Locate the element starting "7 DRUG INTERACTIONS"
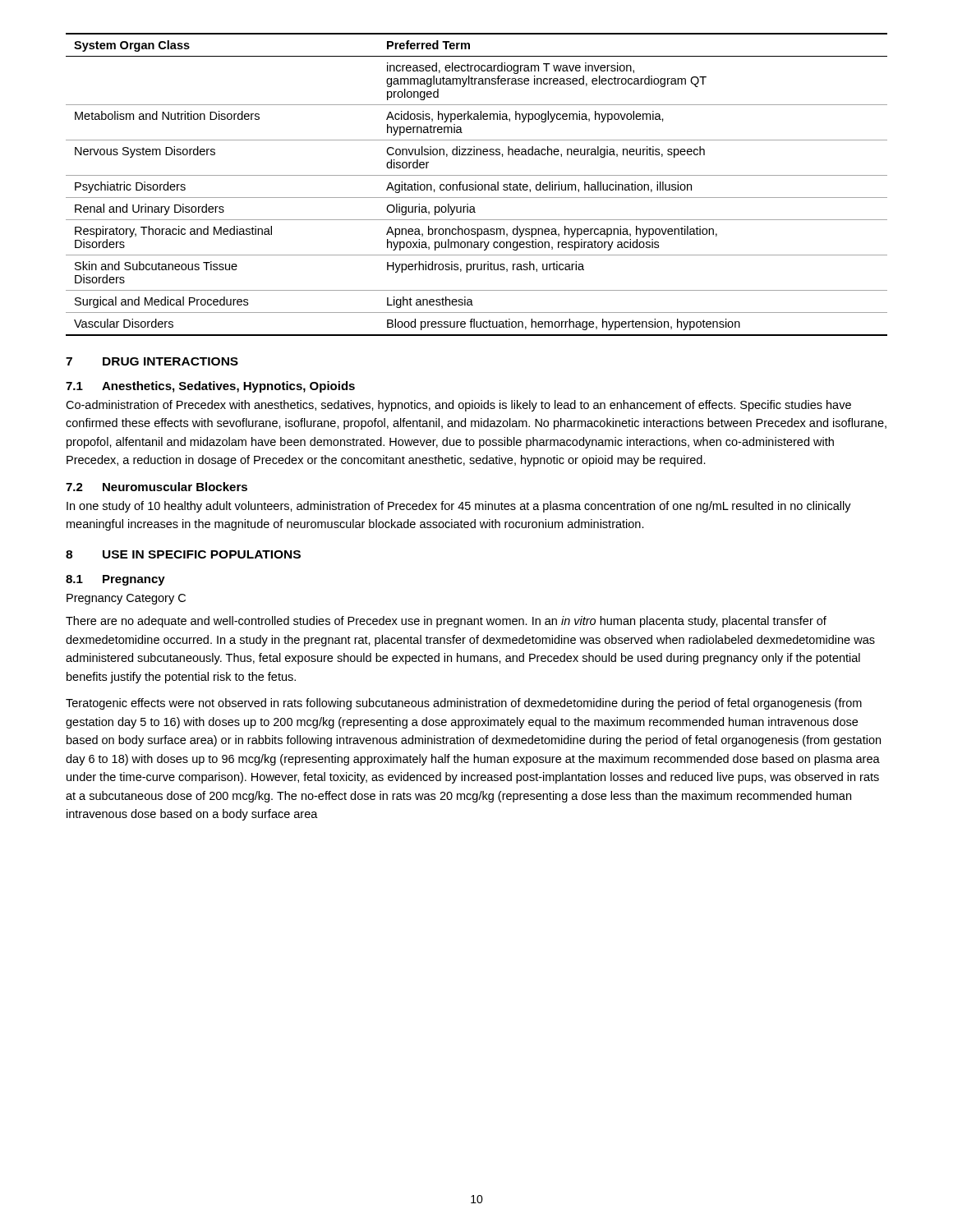This screenshot has height=1232, width=953. click(x=152, y=361)
